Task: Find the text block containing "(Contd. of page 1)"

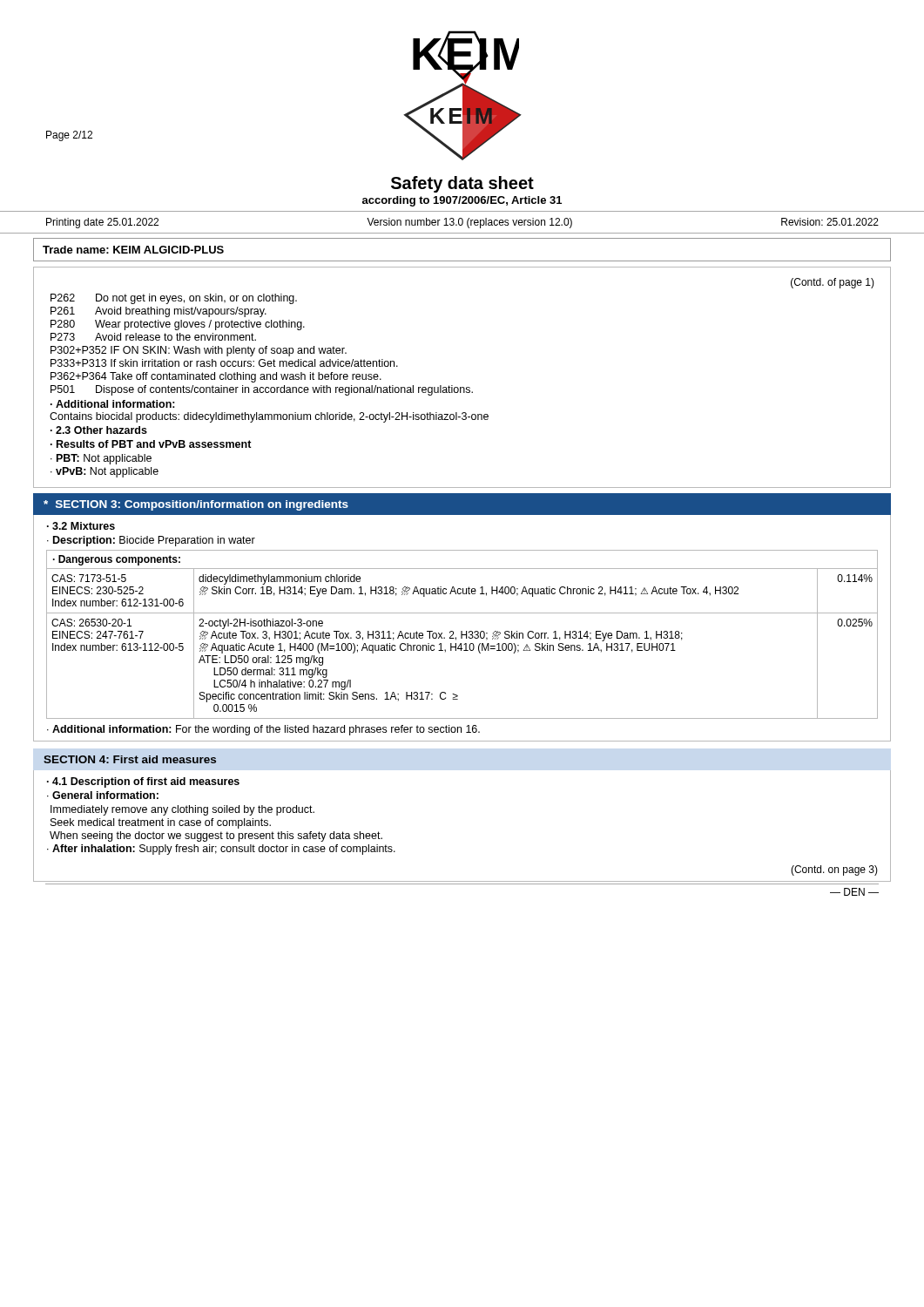Action: [x=462, y=377]
